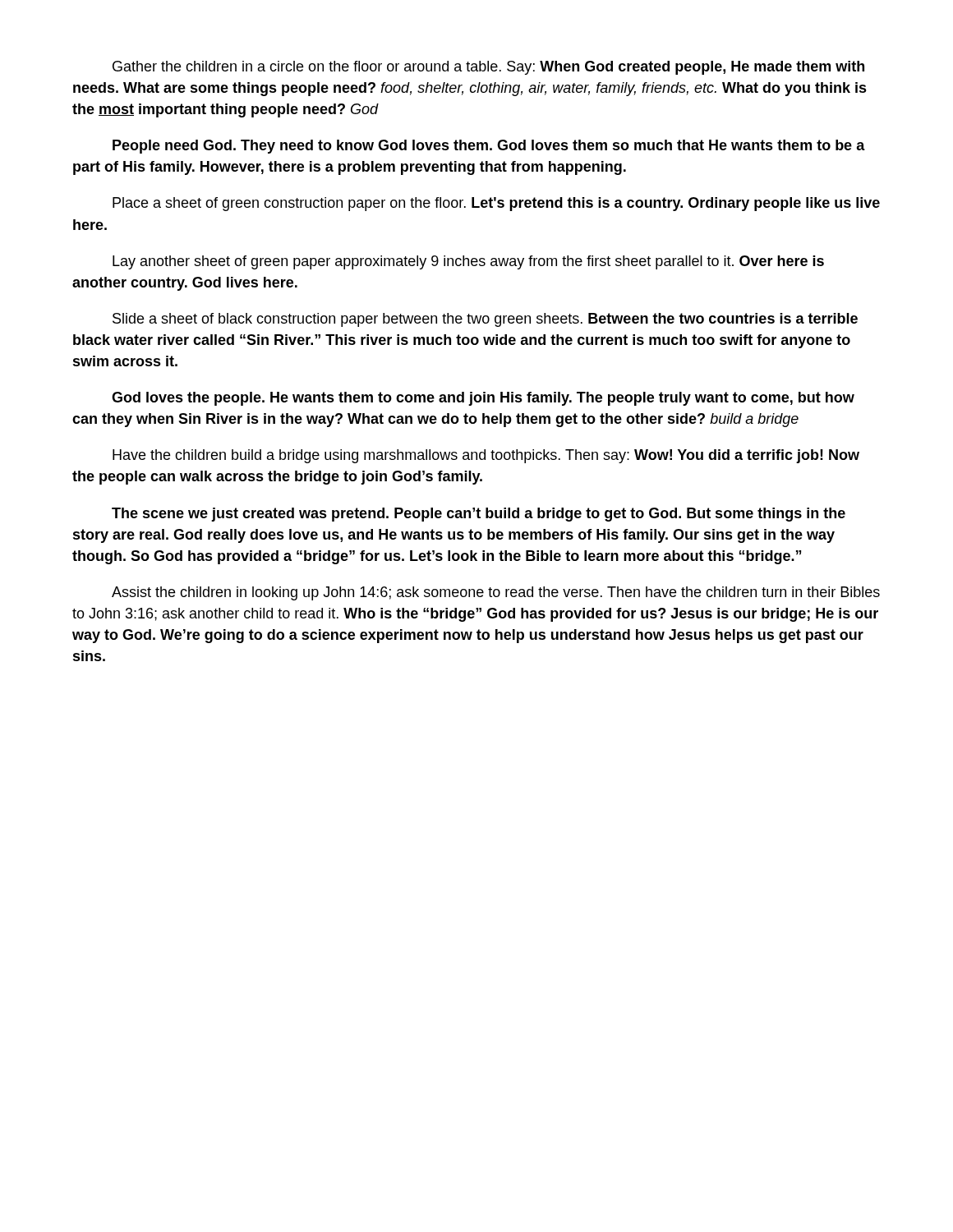Viewport: 953px width, 1232px height.
Task: Click on the element starting "Slide a sheet of black construction paper"
Action: 465,340
